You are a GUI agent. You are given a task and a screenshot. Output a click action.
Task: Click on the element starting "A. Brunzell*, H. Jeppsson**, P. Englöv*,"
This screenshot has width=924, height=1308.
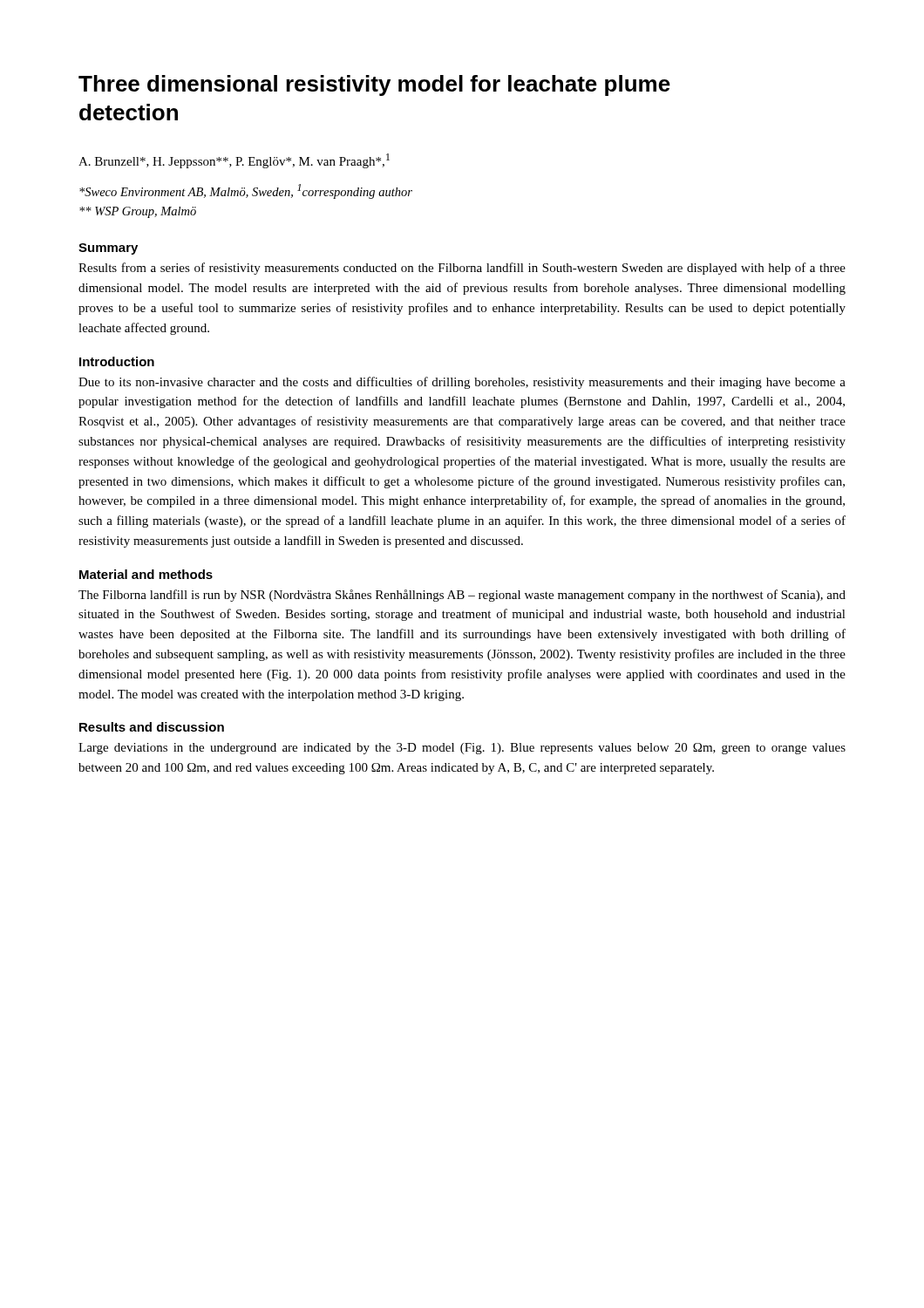pyautogui.click(x=234, y=160)
